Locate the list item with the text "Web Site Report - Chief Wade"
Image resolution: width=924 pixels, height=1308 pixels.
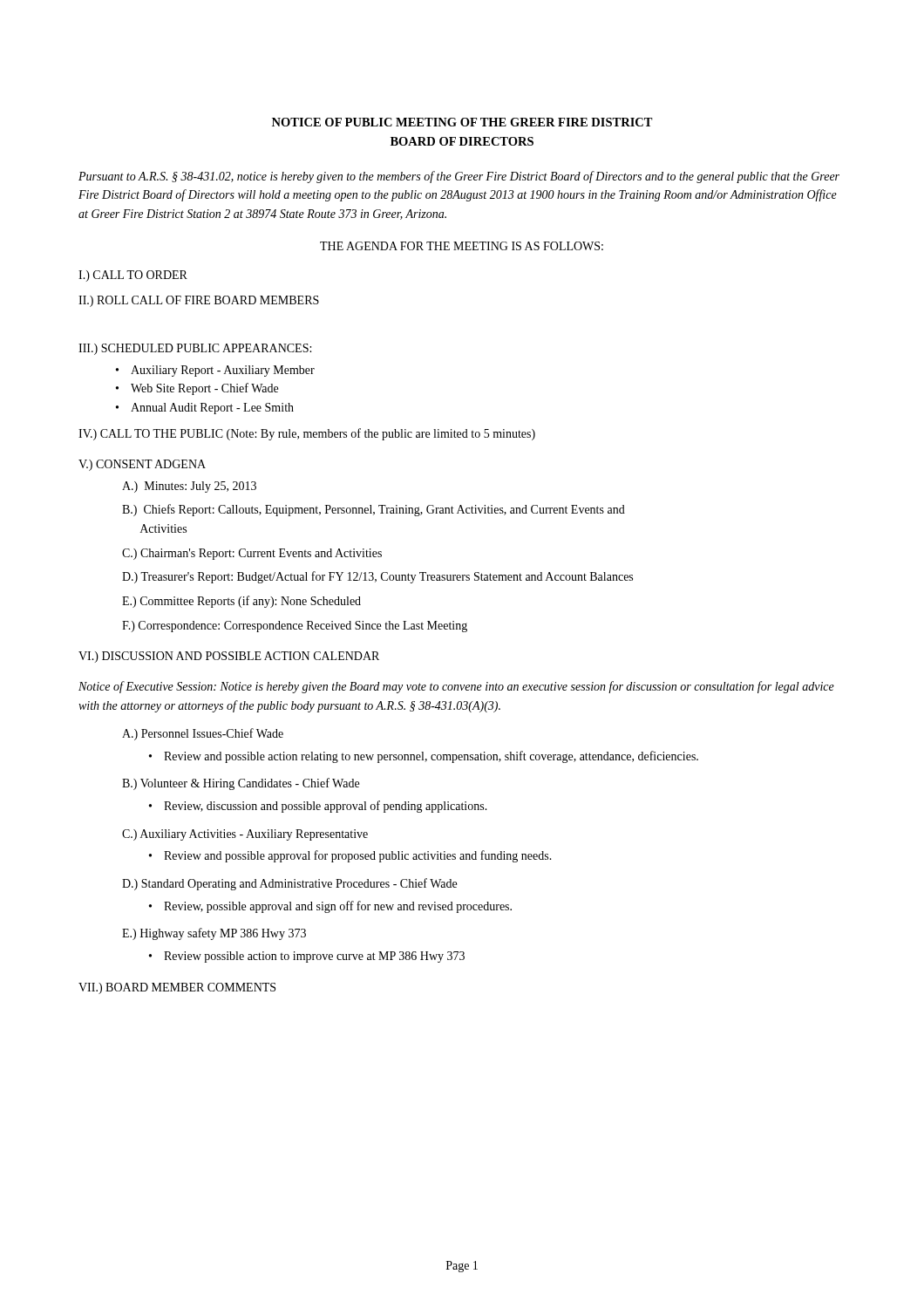[205, 389]
